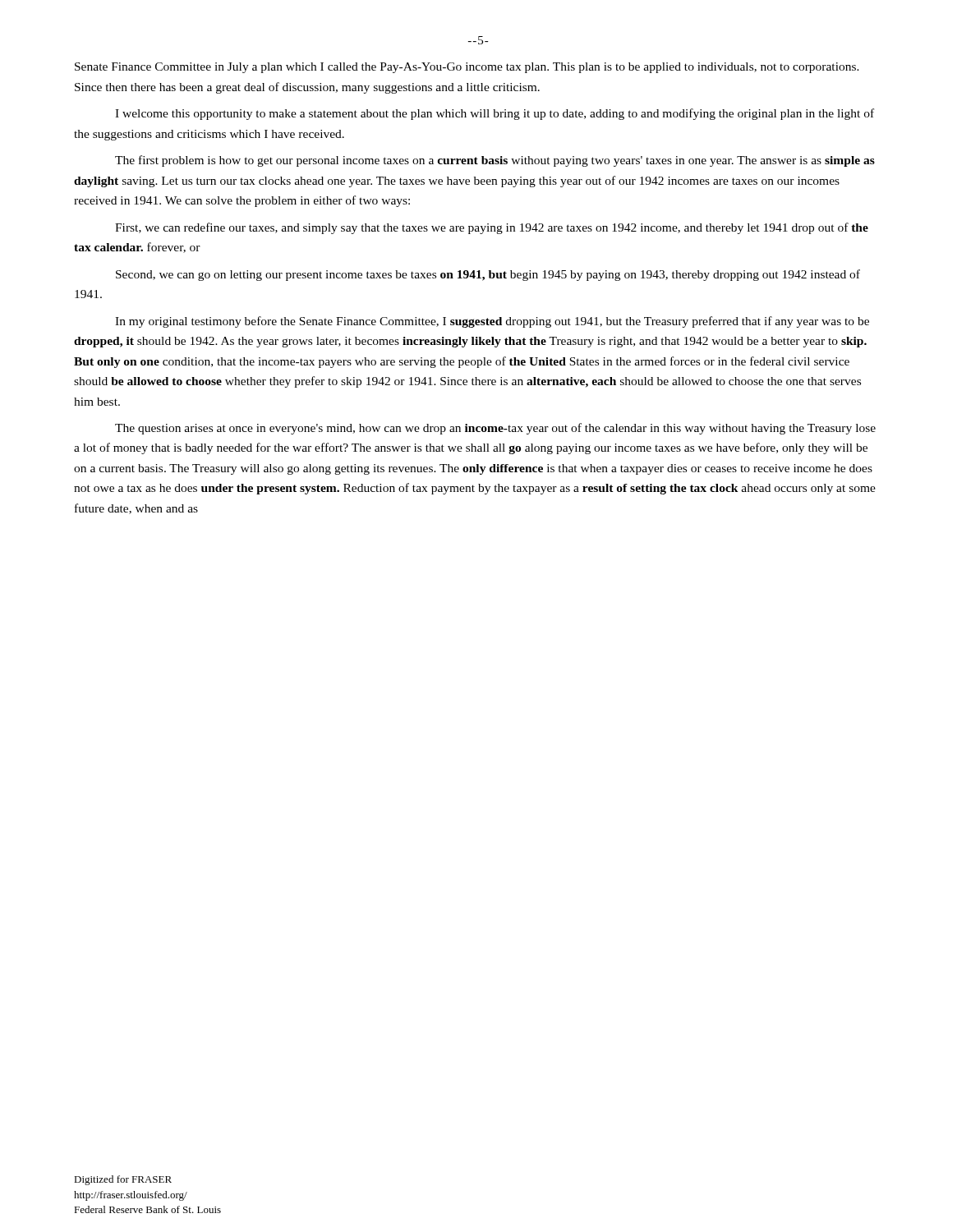Find the passage starting "I welcome this opportunity"
The image size is (957, 1232).
tap(474, 123)
